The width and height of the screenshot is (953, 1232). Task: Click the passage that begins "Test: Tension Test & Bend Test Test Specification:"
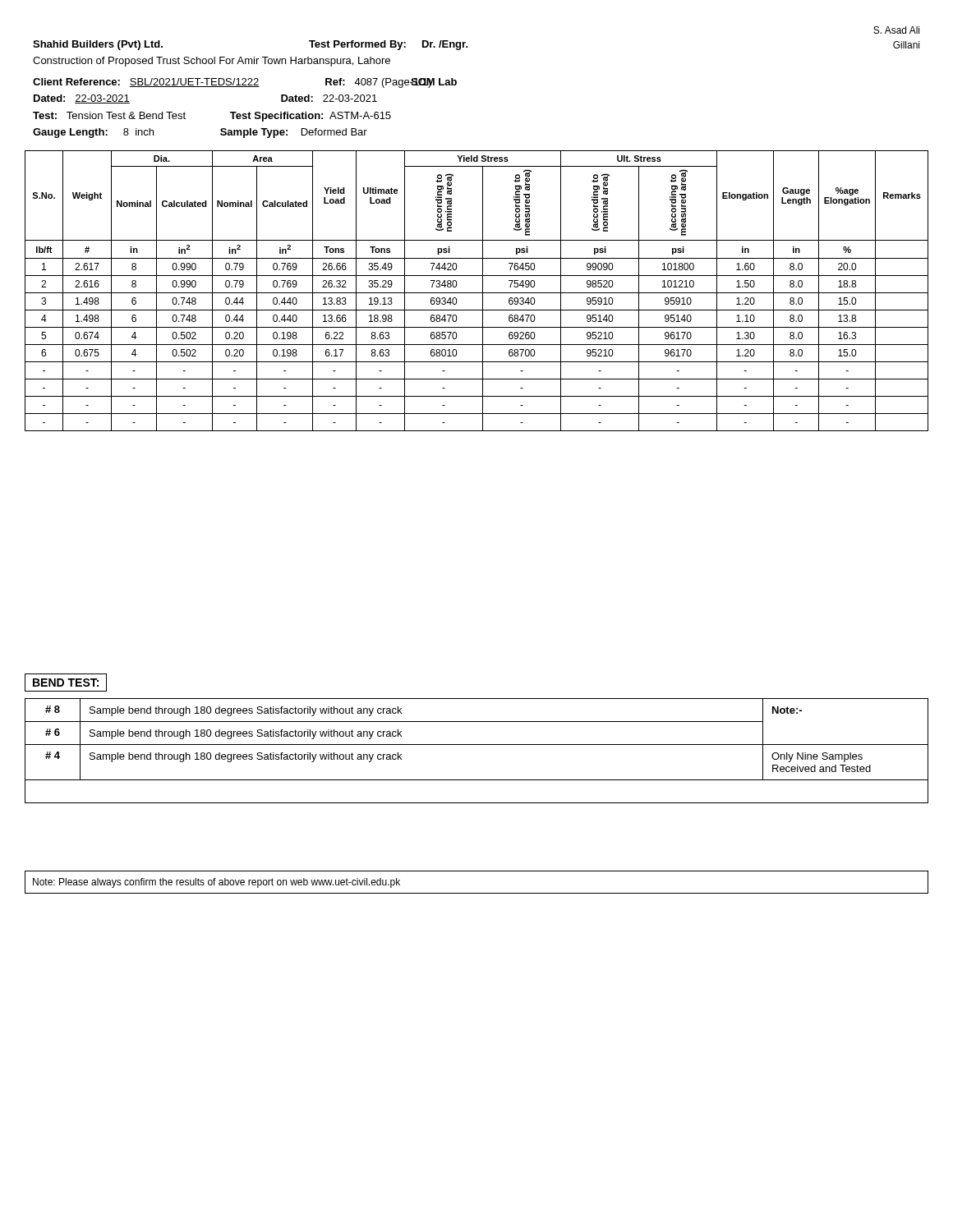coord(112,116)
